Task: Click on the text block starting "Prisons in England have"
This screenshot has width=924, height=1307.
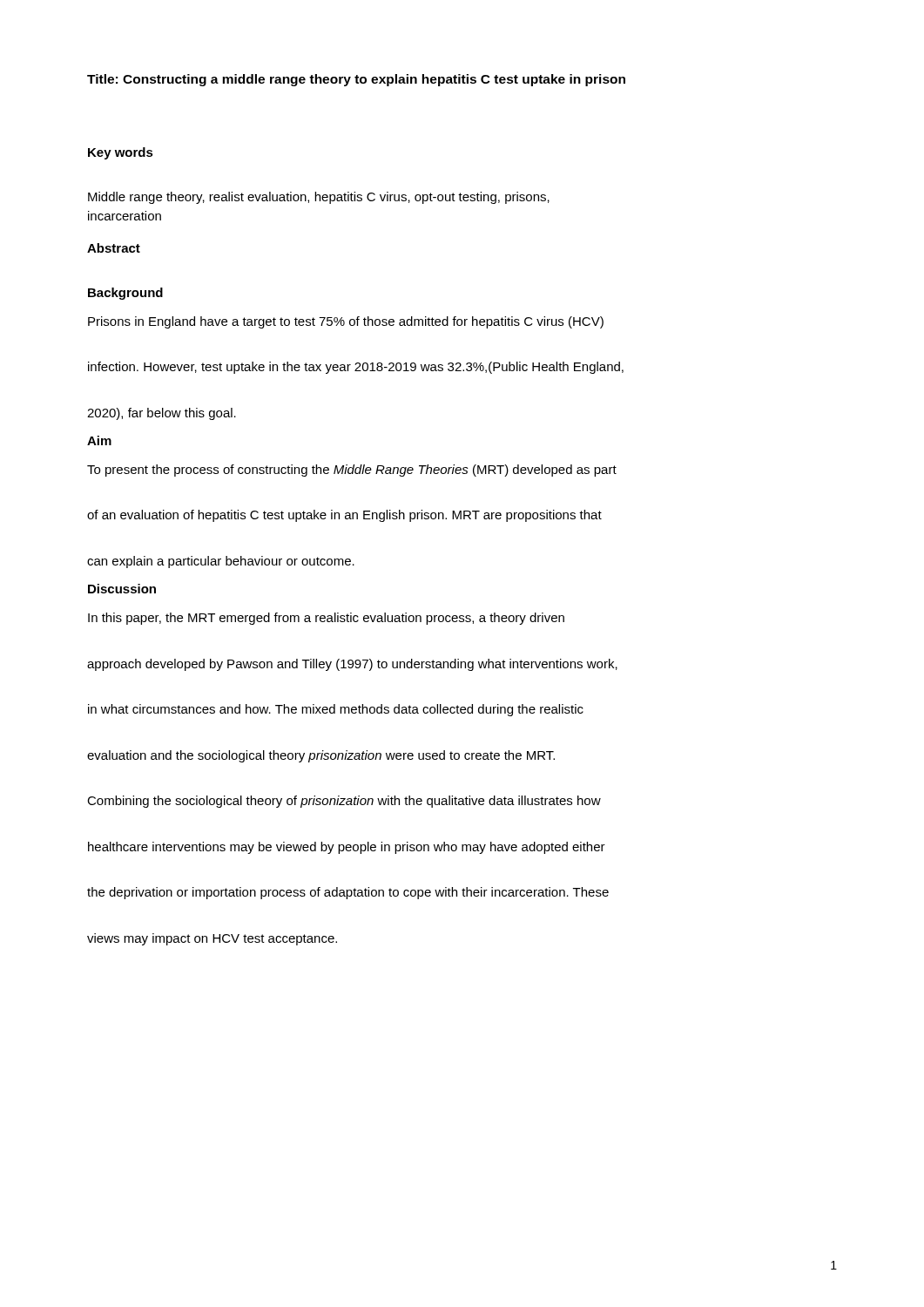Action: 356,367
